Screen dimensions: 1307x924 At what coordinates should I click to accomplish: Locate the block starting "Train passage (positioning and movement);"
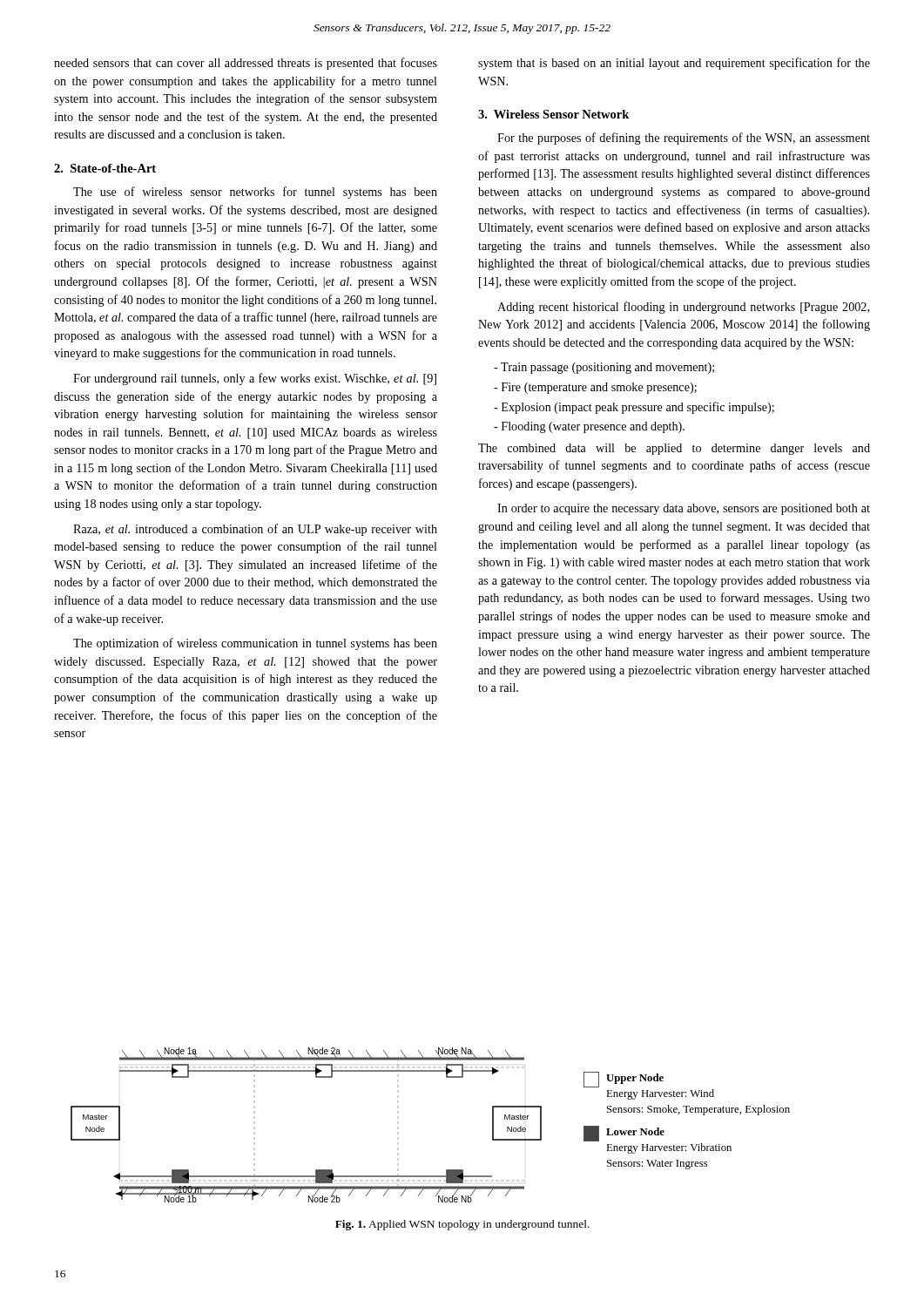click(604, 367)
